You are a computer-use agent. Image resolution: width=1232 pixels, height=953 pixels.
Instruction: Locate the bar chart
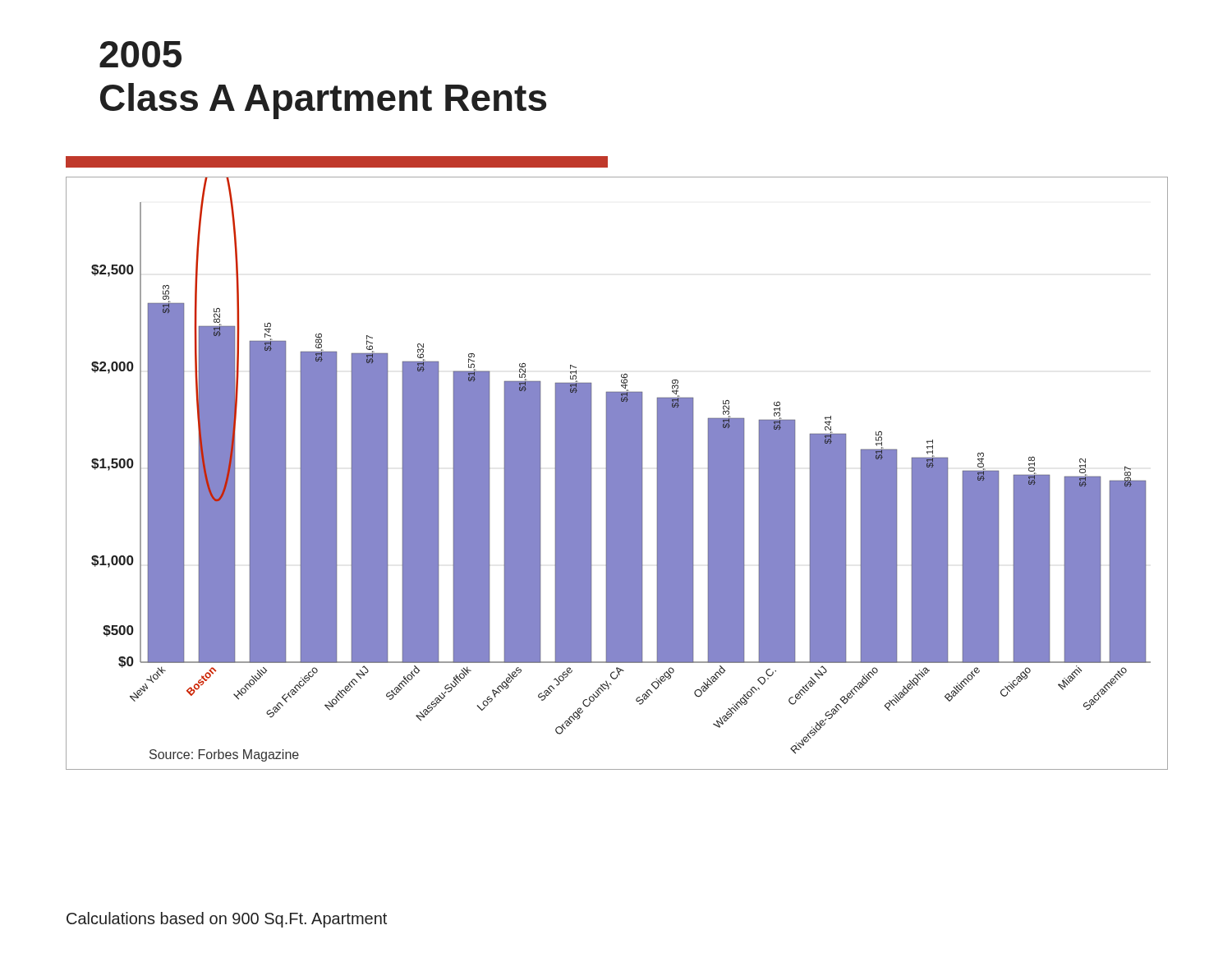coord(617,473)
